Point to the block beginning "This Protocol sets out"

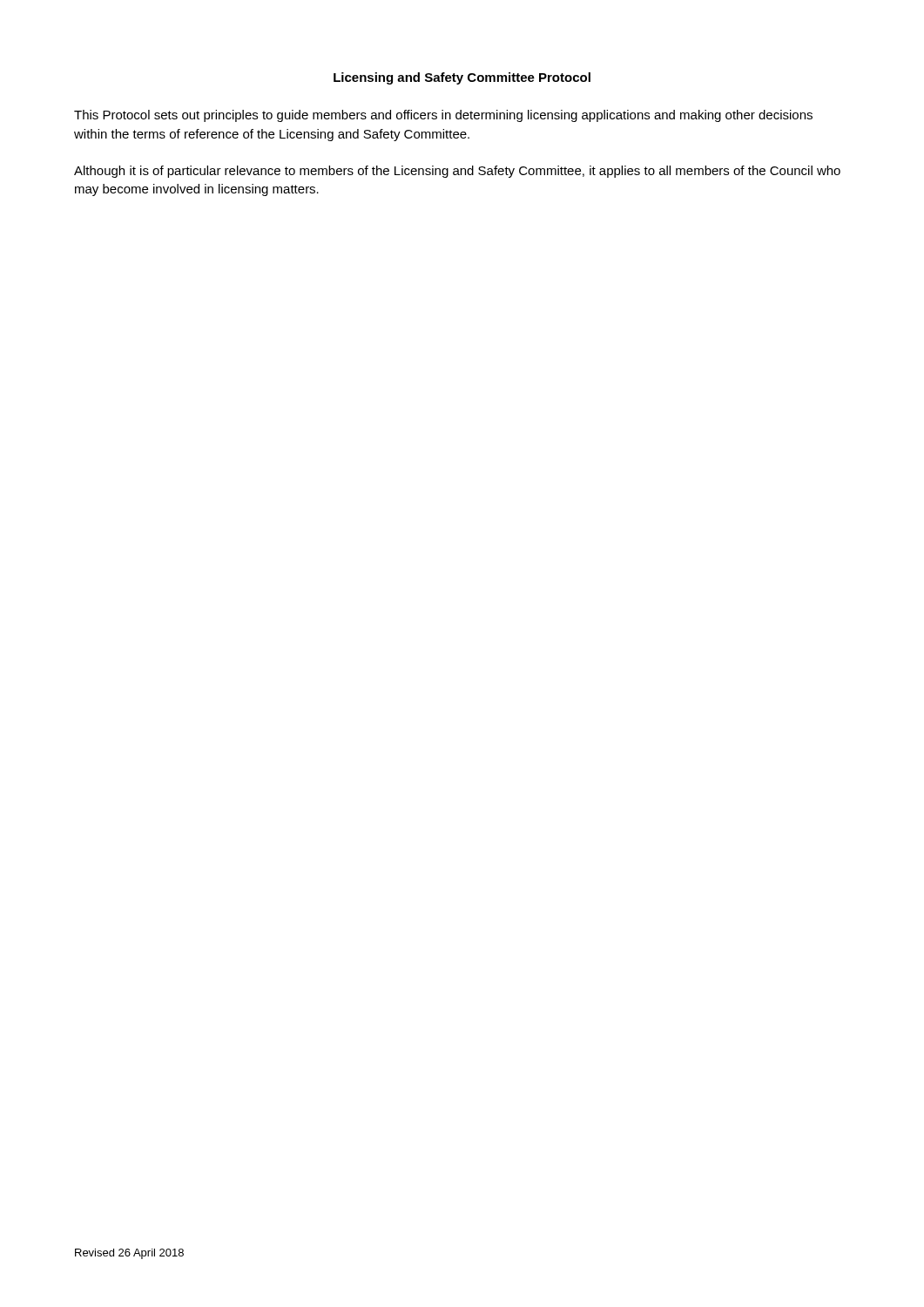pyautogui.click(x=443, y=124)
